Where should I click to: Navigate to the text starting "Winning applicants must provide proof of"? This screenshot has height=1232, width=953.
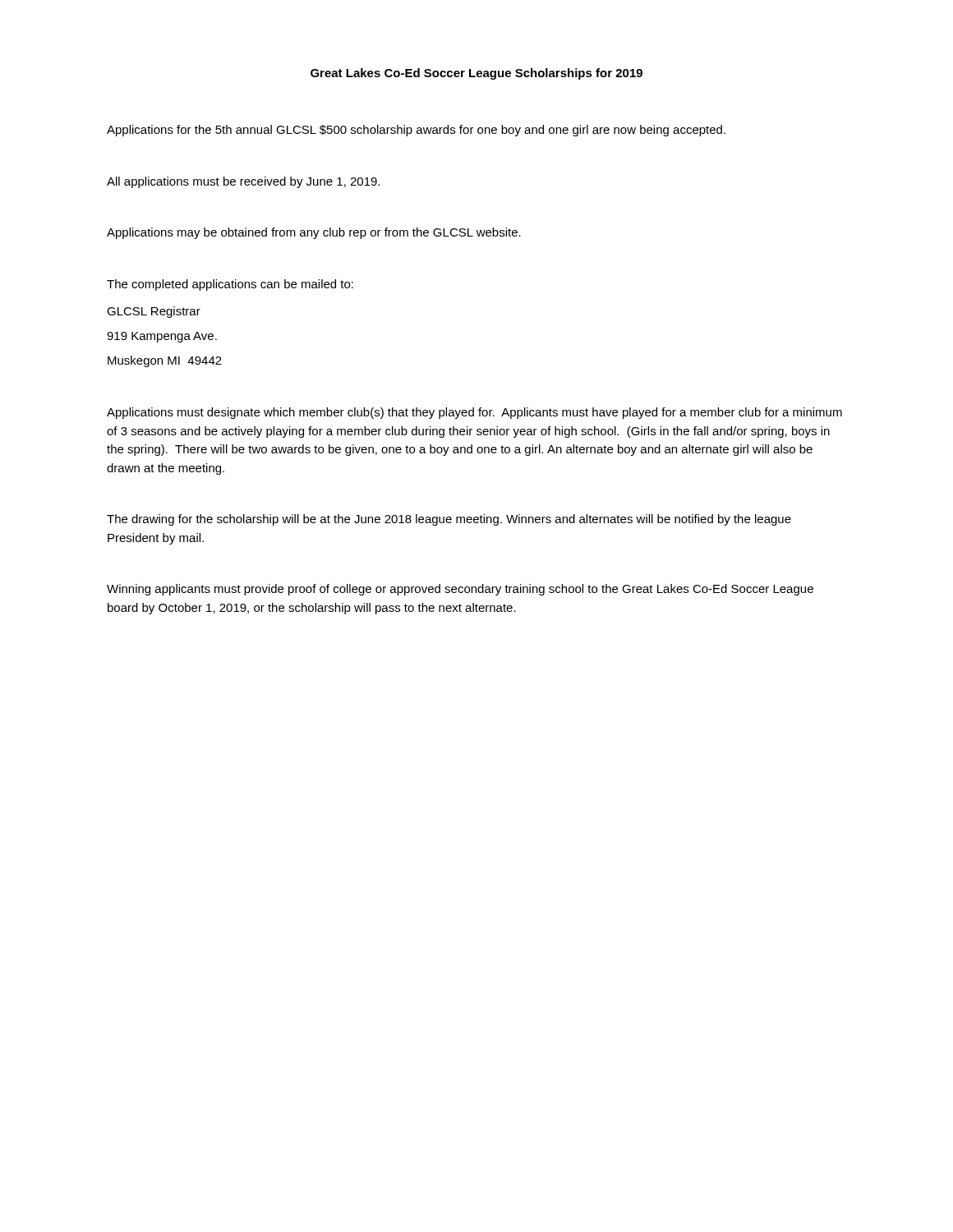click(460, 598)
